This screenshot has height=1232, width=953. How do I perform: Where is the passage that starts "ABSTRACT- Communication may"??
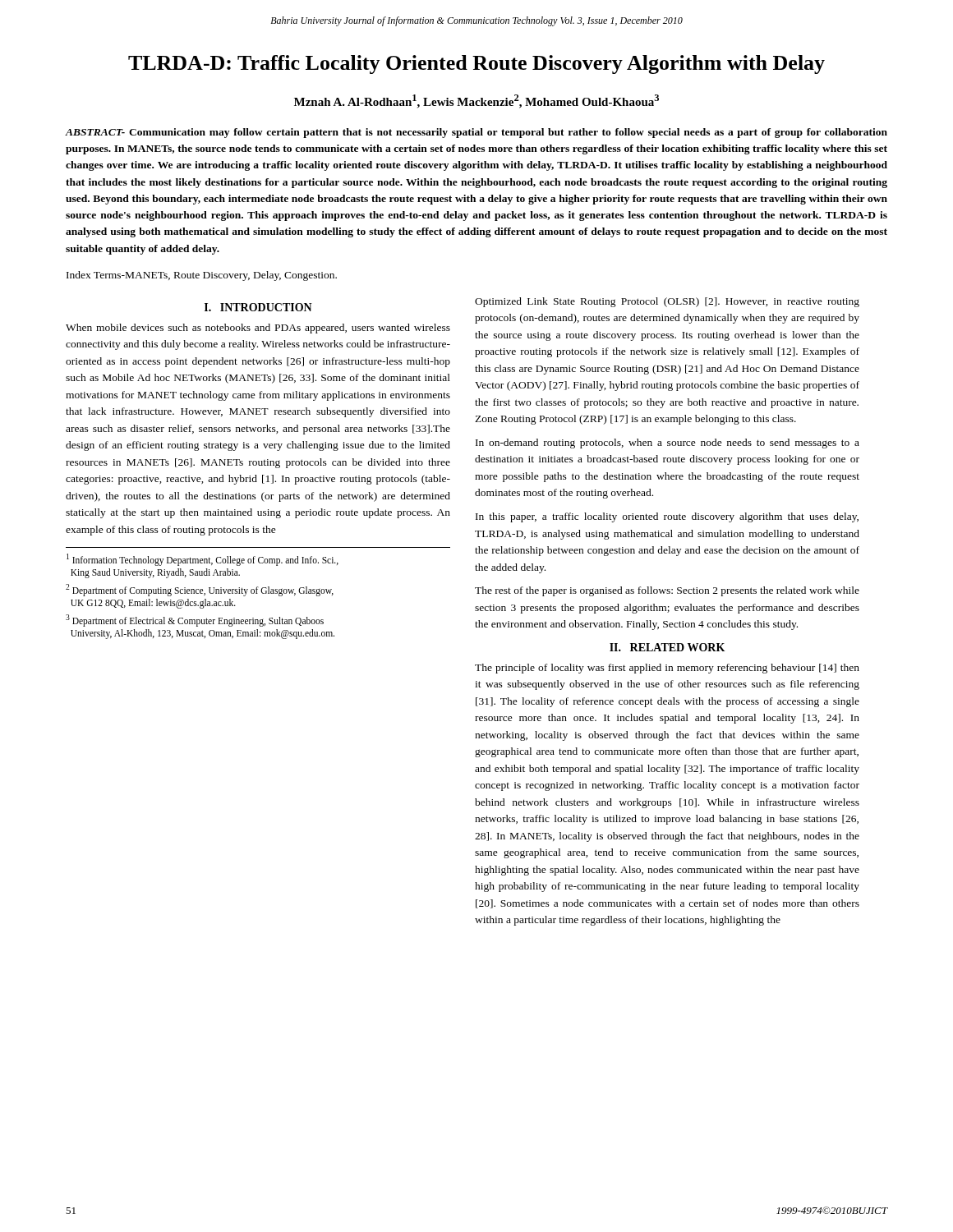pos(476,190)
